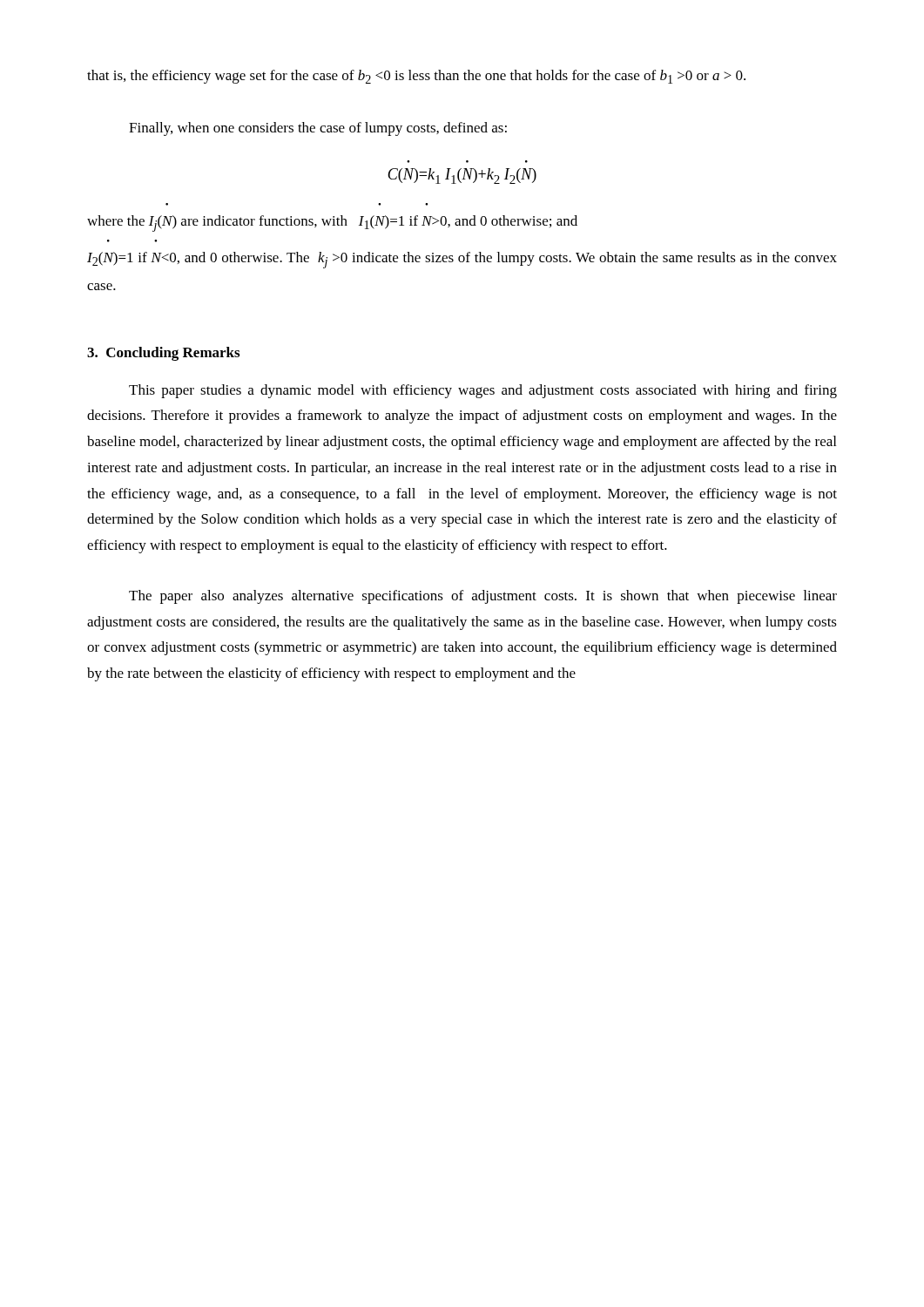
Task: Locate the block starting "where the Ij(N)"
Action: pos(332,221)
